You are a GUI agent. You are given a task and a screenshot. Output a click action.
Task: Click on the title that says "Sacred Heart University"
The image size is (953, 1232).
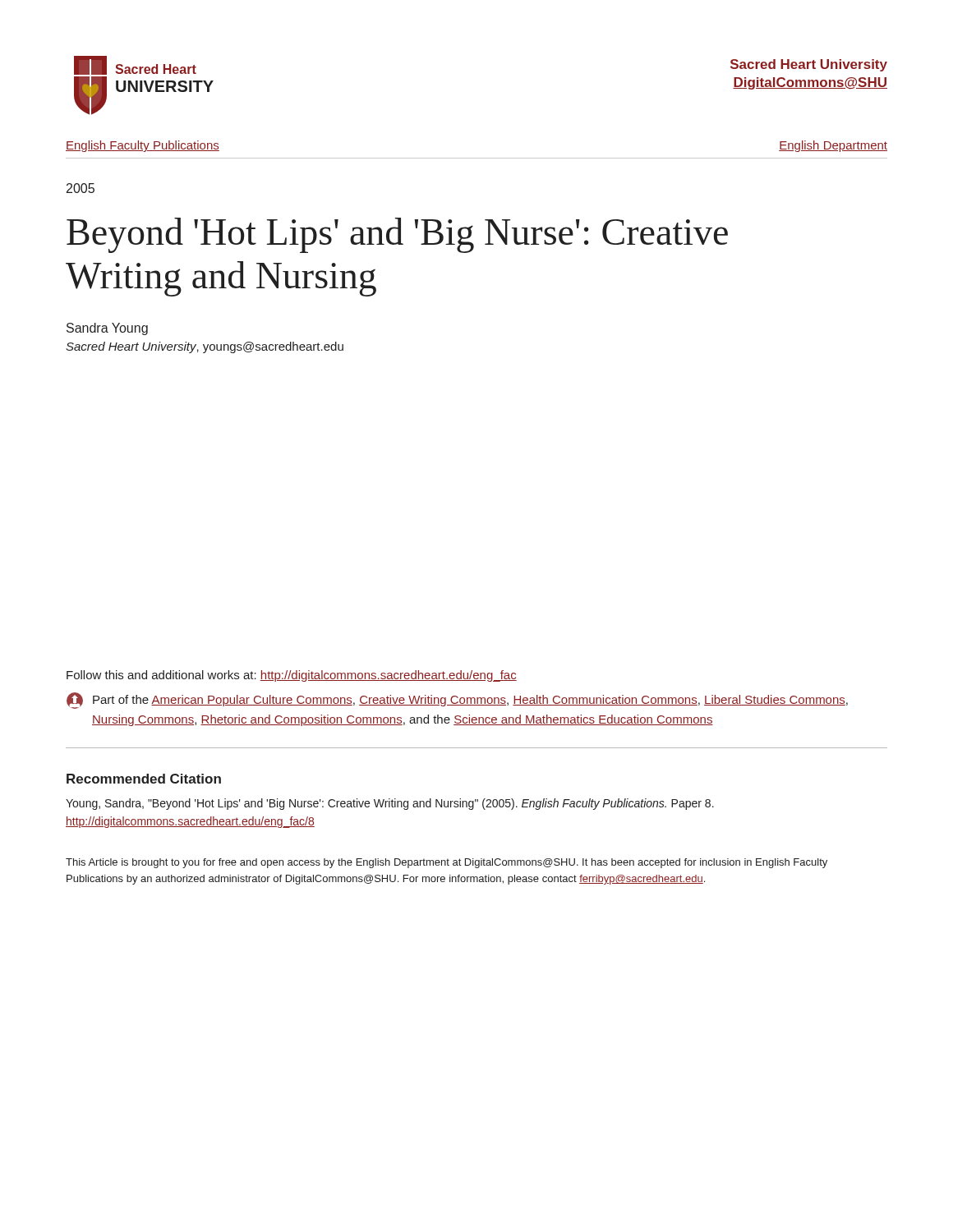click(x=808, y=74)
